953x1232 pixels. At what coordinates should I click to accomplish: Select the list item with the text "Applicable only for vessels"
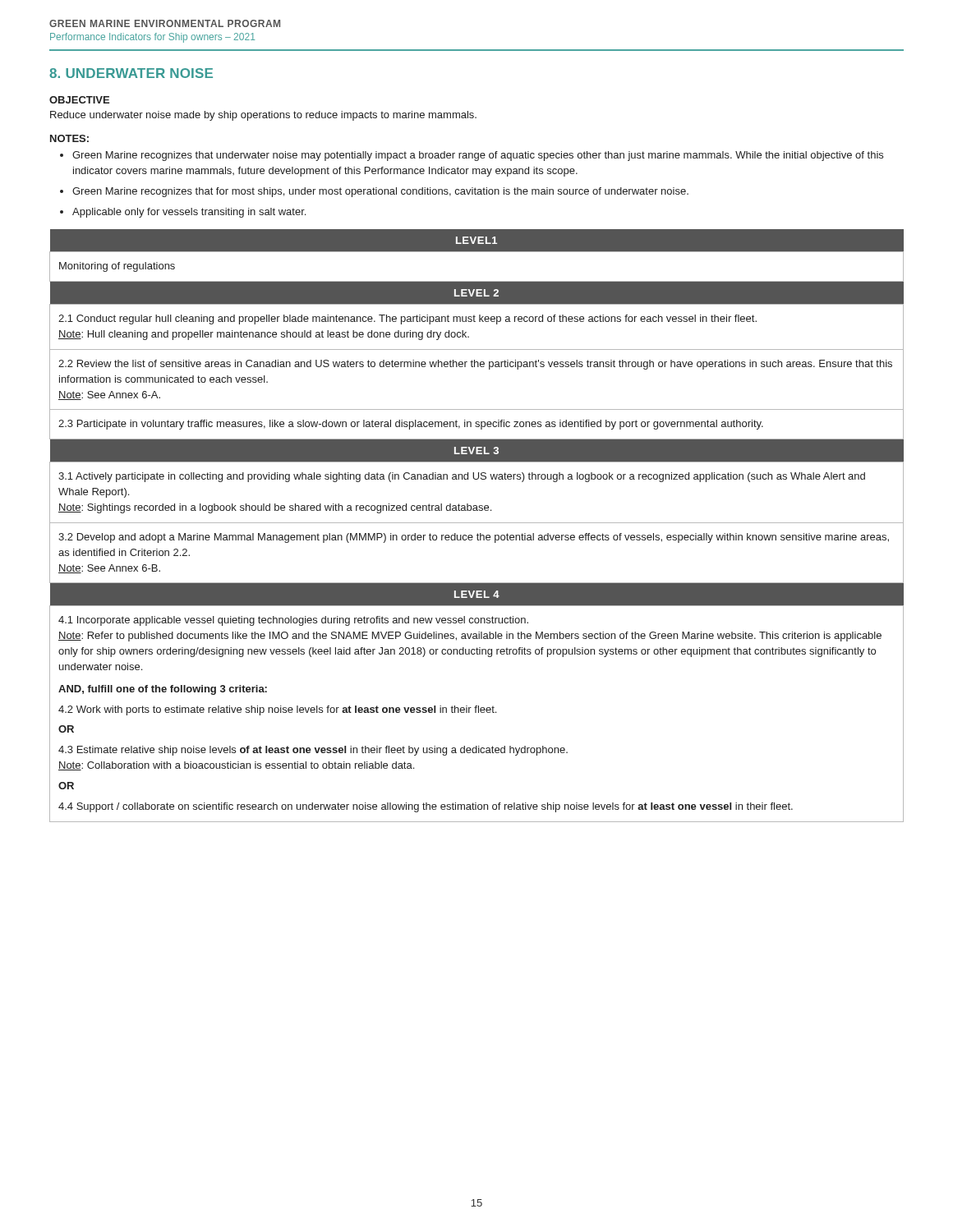tap(190, 211)
